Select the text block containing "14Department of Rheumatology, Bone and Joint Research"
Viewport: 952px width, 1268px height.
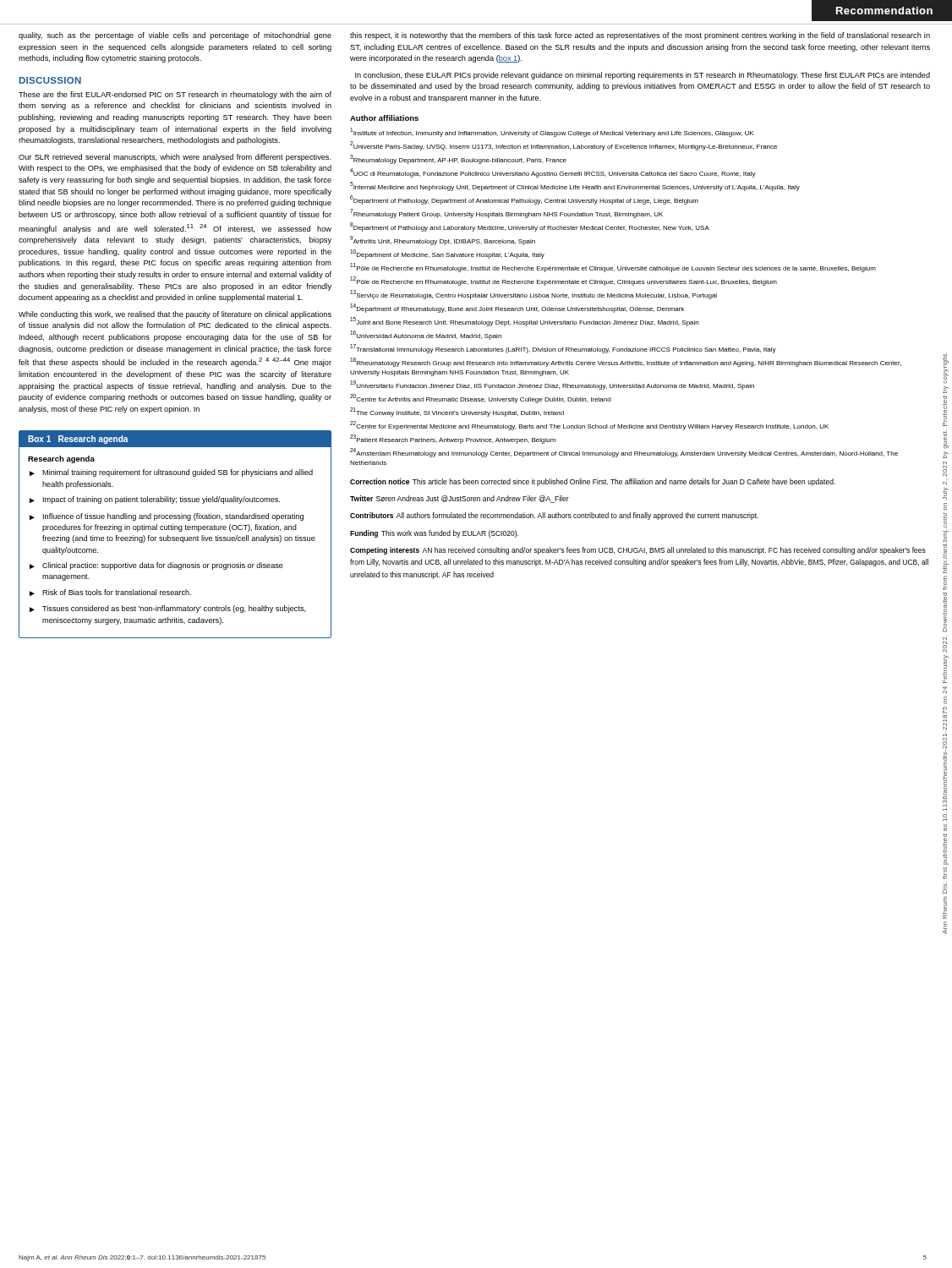pyautogui.click(x=517, y=307)
